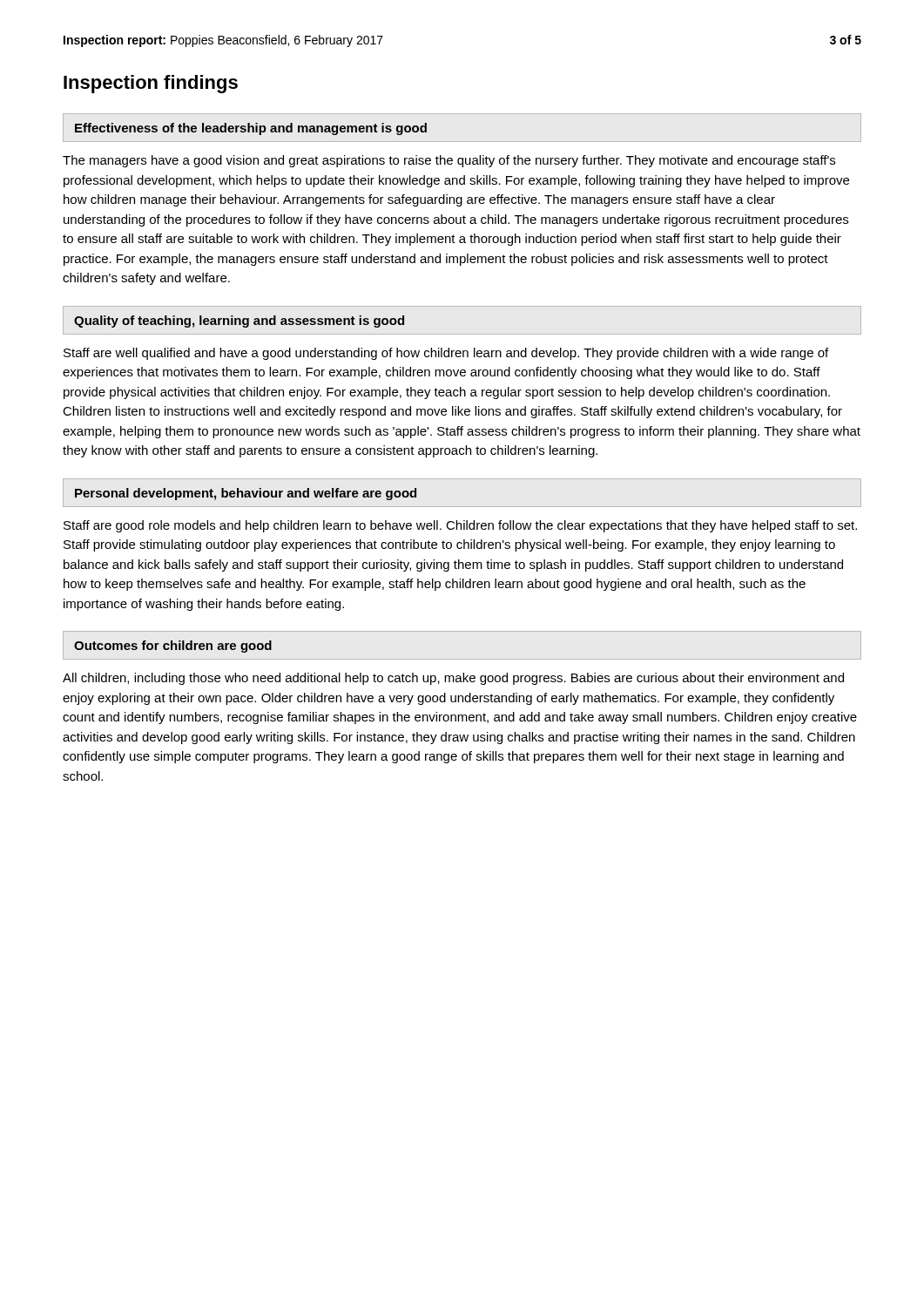Click on the text block starting "Quality of teaching, learning and"

click(240, 320)
